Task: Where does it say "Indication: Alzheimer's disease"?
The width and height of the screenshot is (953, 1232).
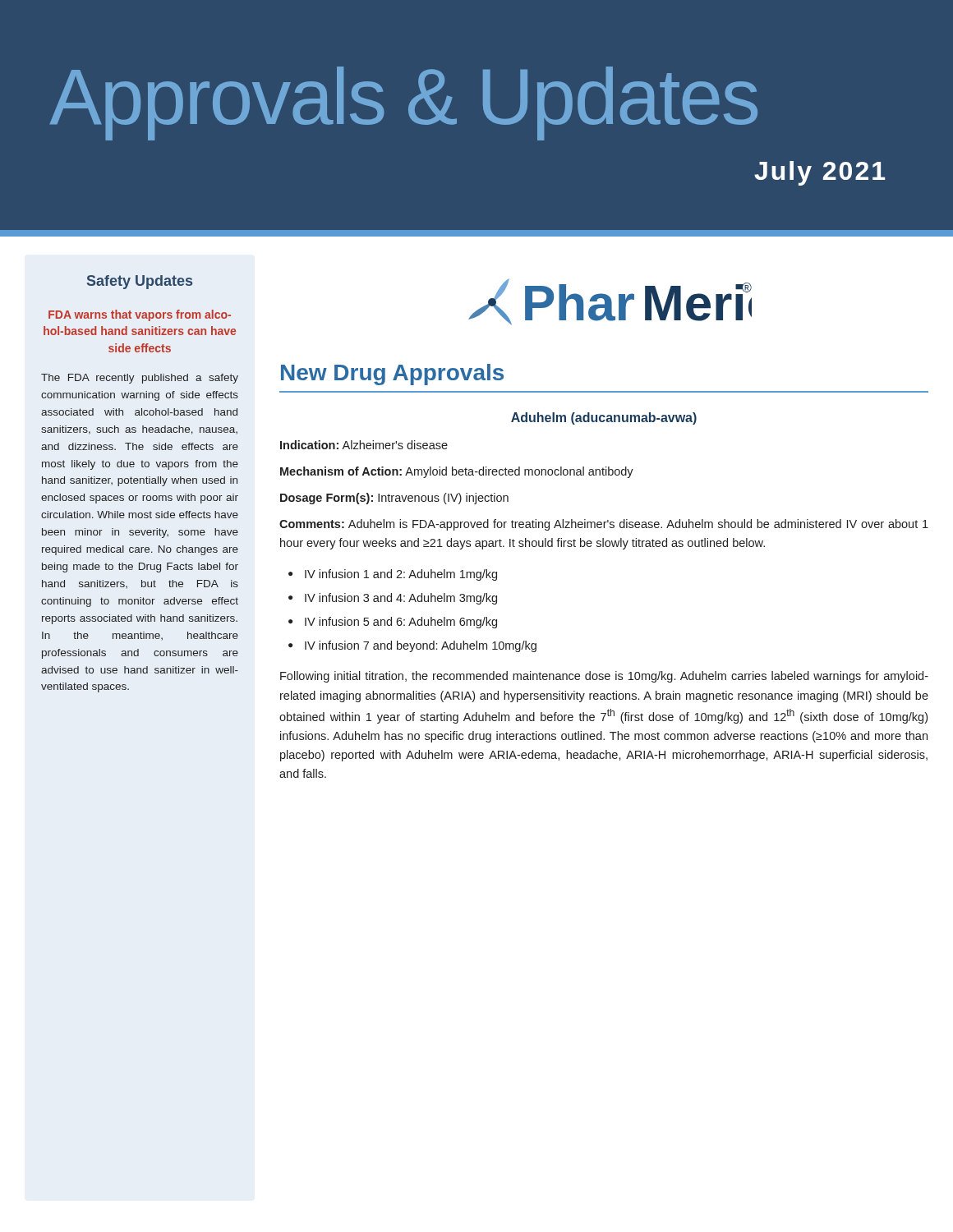Action: click(364, 445)
